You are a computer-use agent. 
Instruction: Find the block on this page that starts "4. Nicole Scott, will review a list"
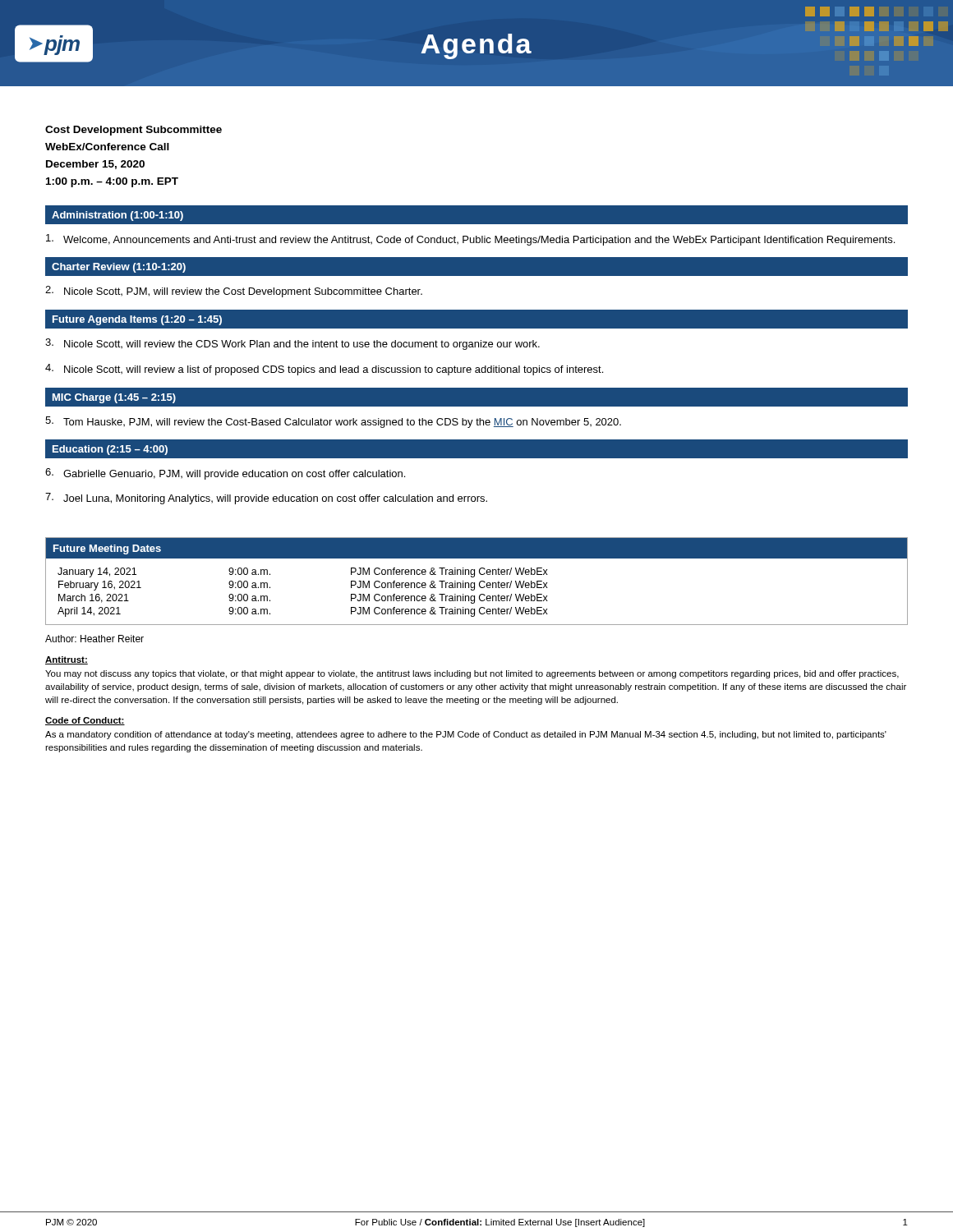tap(325, 370)
